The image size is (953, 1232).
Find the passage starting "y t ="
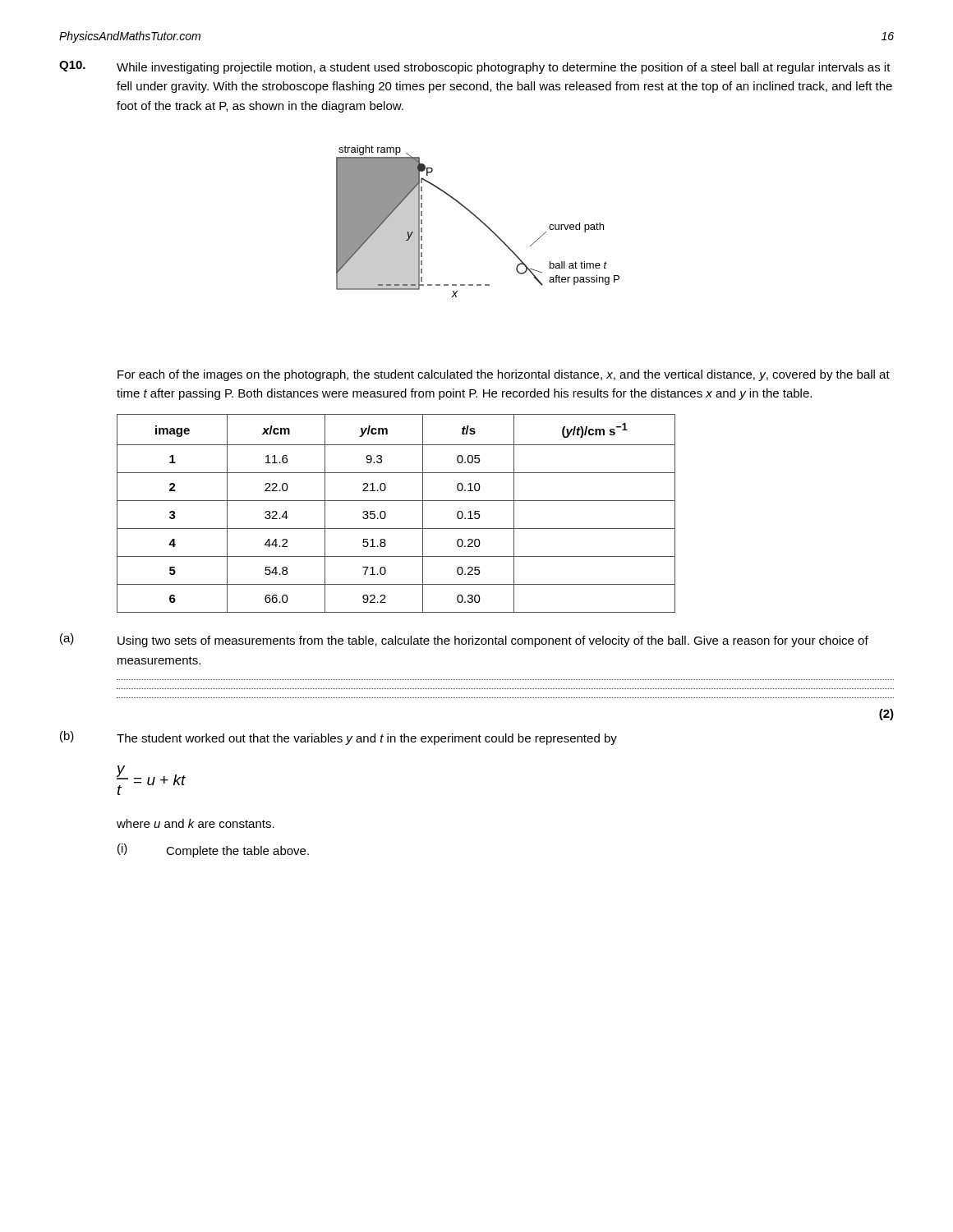point(158,777)
